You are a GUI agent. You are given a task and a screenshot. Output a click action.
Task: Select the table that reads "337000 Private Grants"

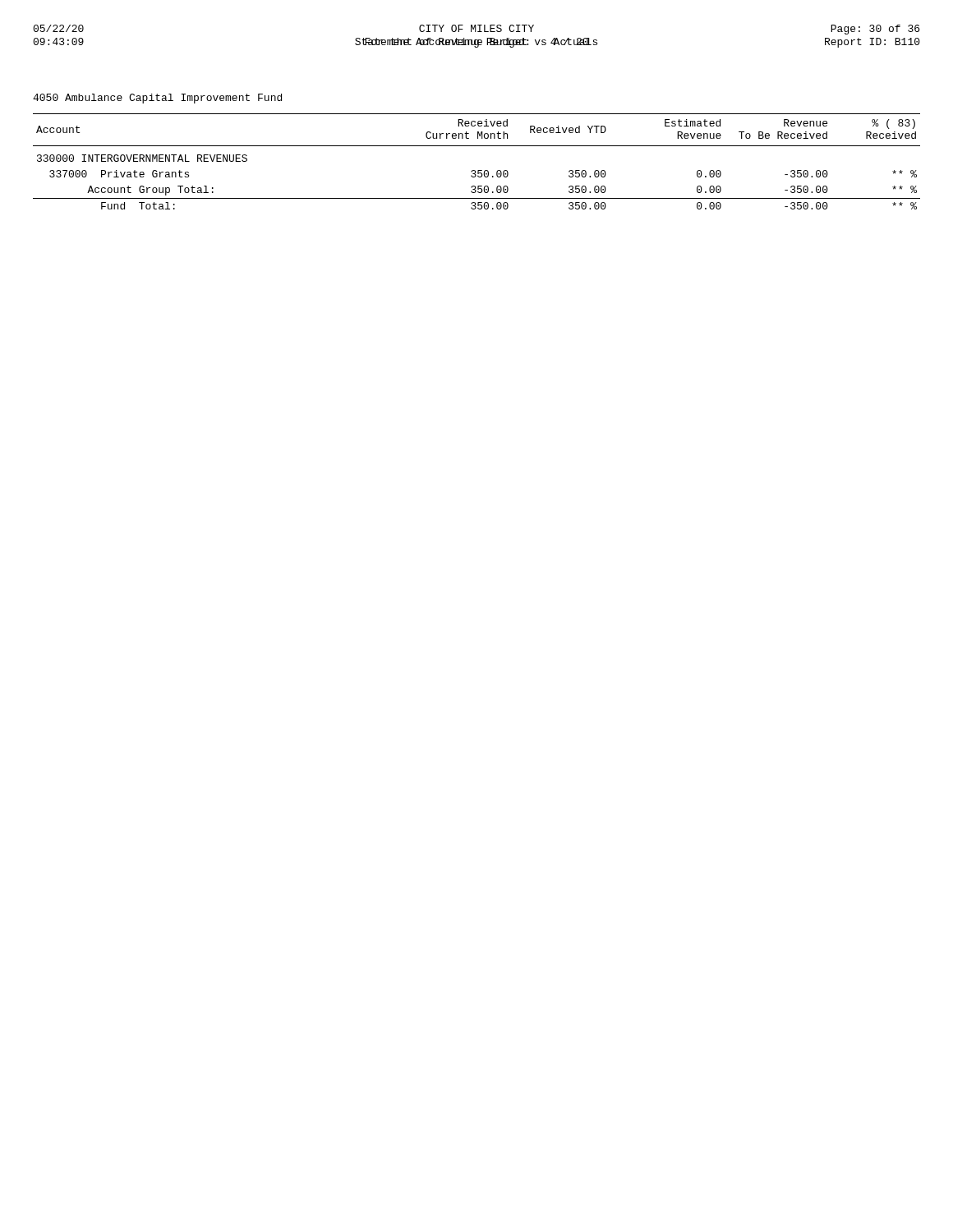(x=476, y=164)
